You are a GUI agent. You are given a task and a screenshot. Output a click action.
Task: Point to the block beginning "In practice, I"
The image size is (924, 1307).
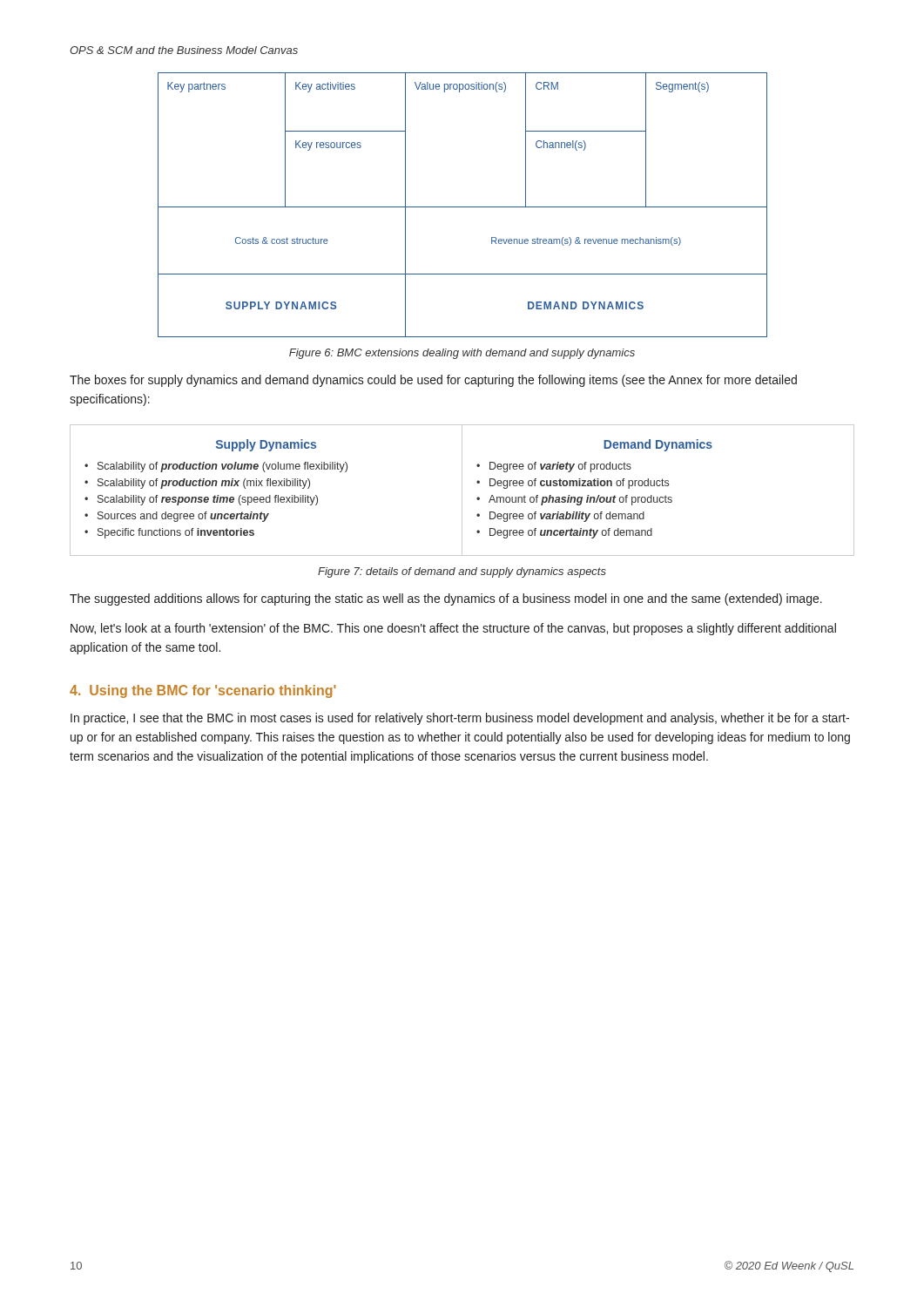tap(460, 737)
